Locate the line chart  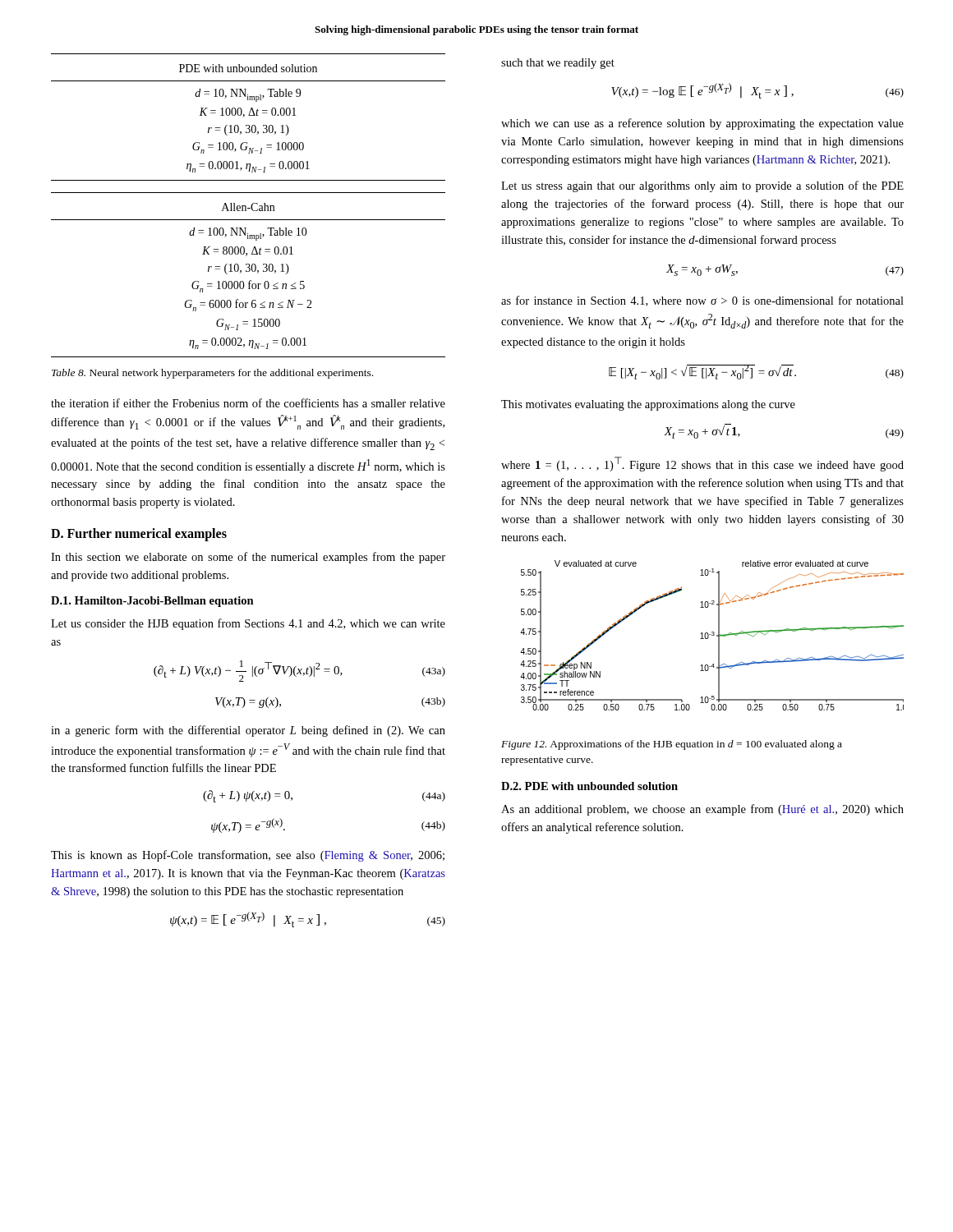[702, 644]
